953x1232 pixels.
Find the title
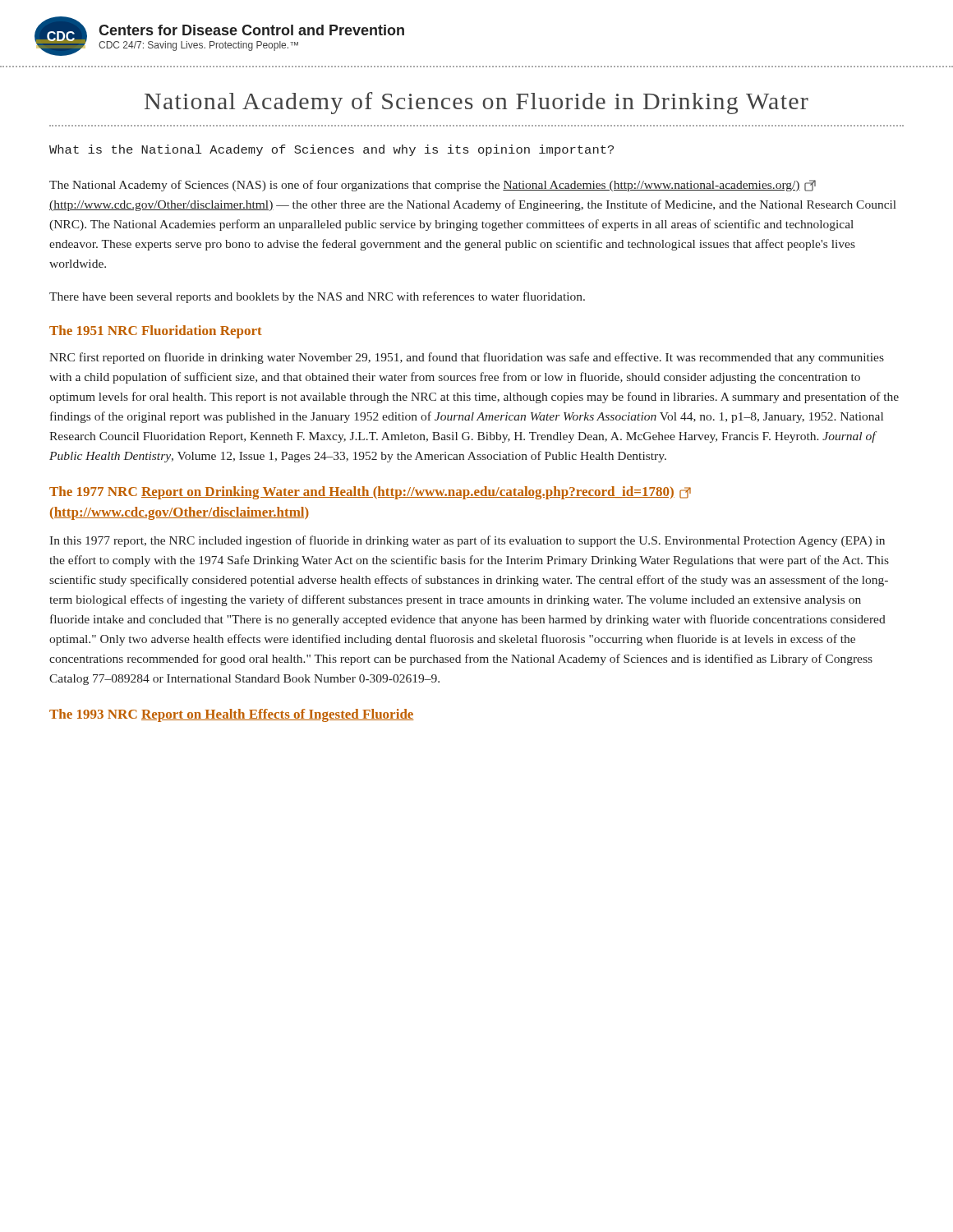(476, 101)
